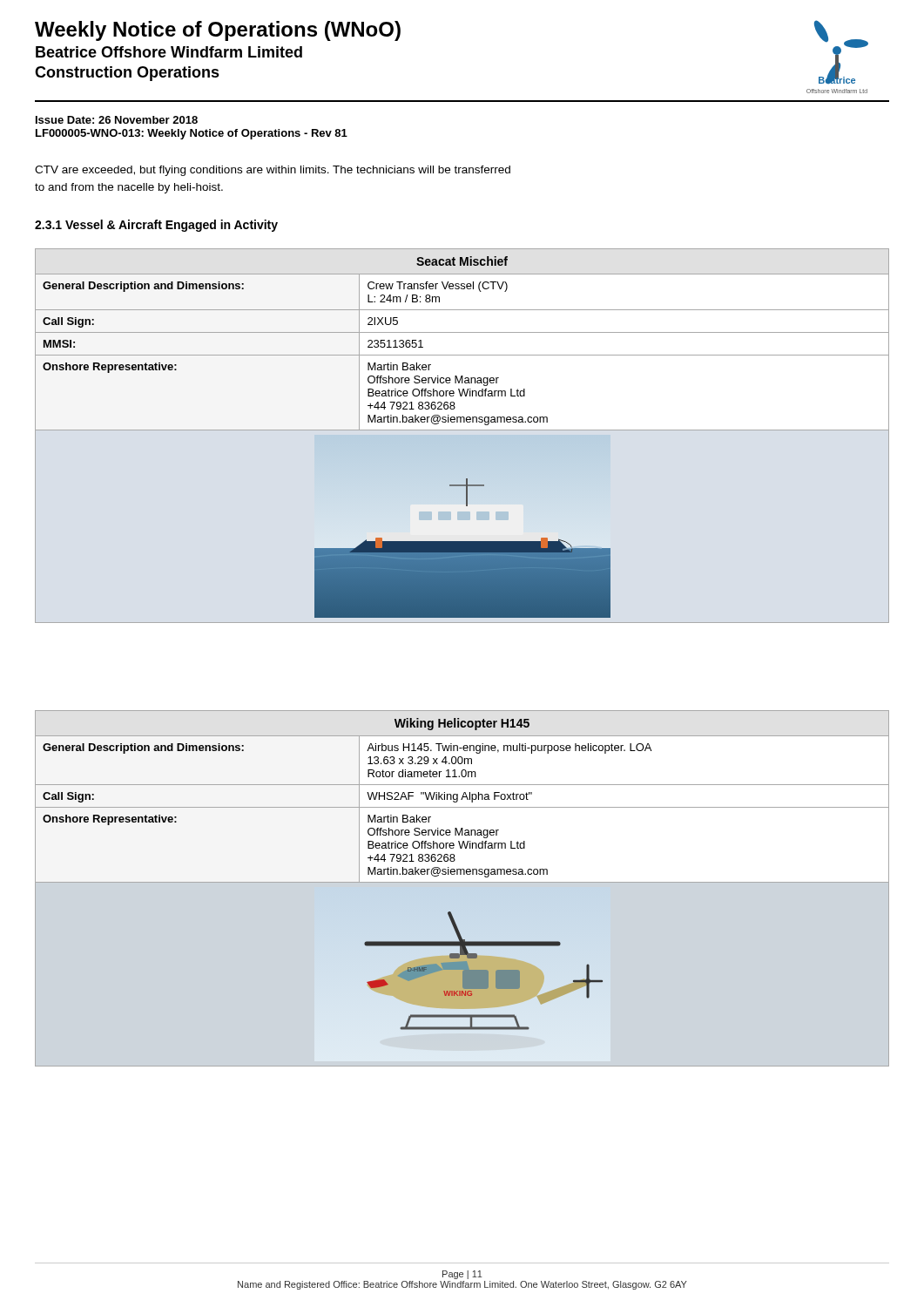
Task: Select the region starting "Issue Date: 26"
Action: click(x=191, y=126)
